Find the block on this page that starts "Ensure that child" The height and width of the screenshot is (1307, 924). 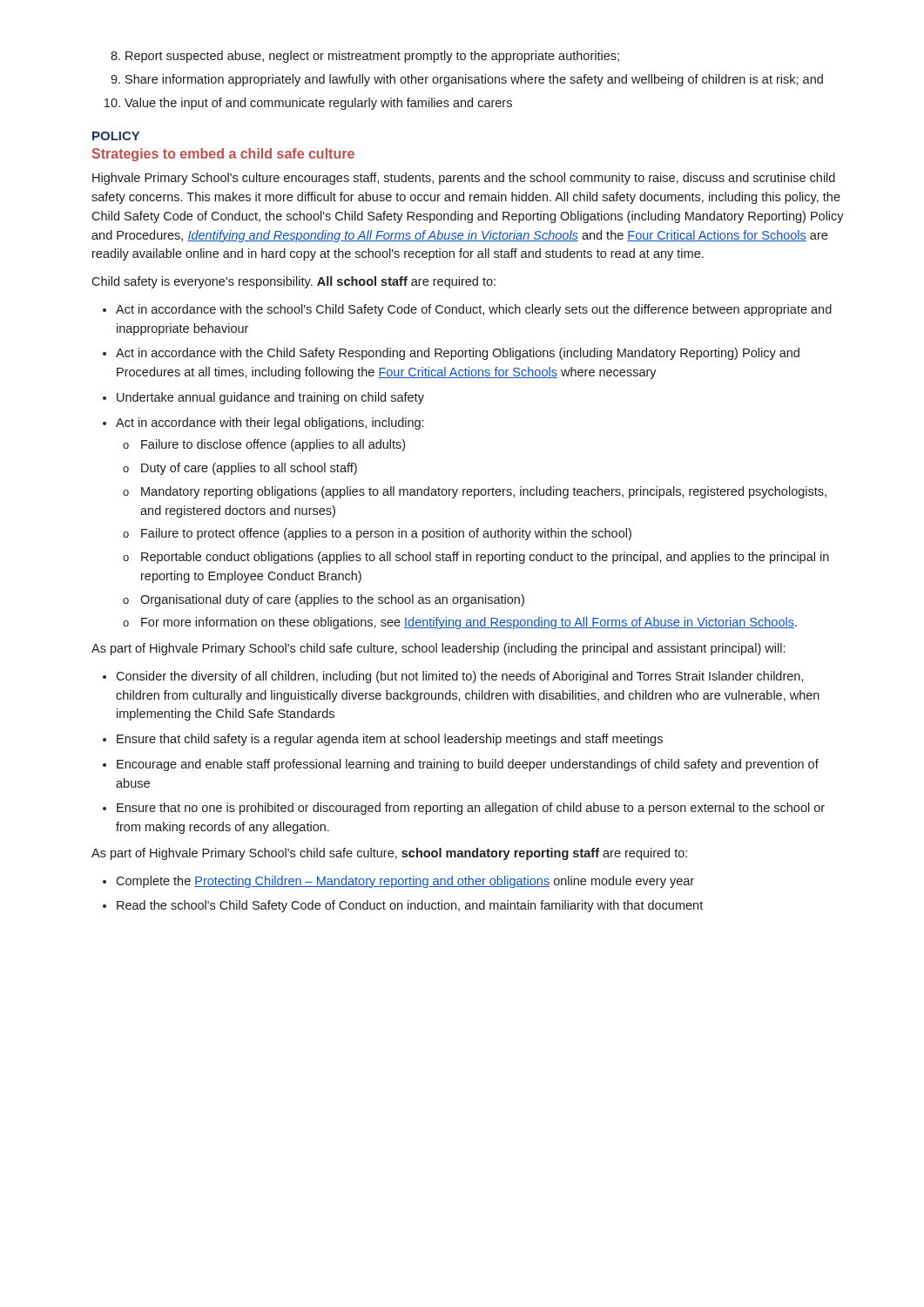[481, 740]
